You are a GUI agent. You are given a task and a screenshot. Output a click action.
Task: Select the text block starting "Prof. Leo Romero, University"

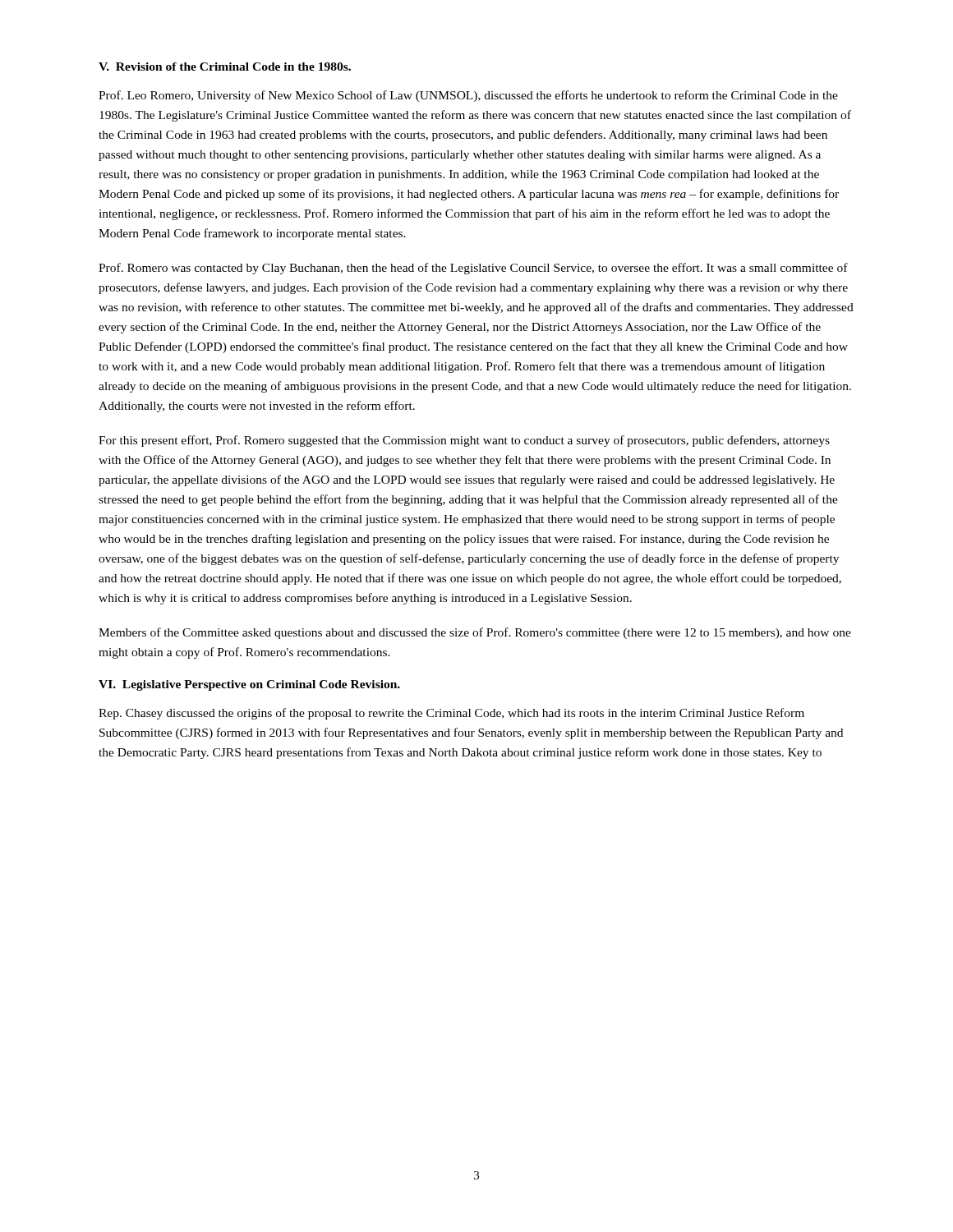coord(475,164)
